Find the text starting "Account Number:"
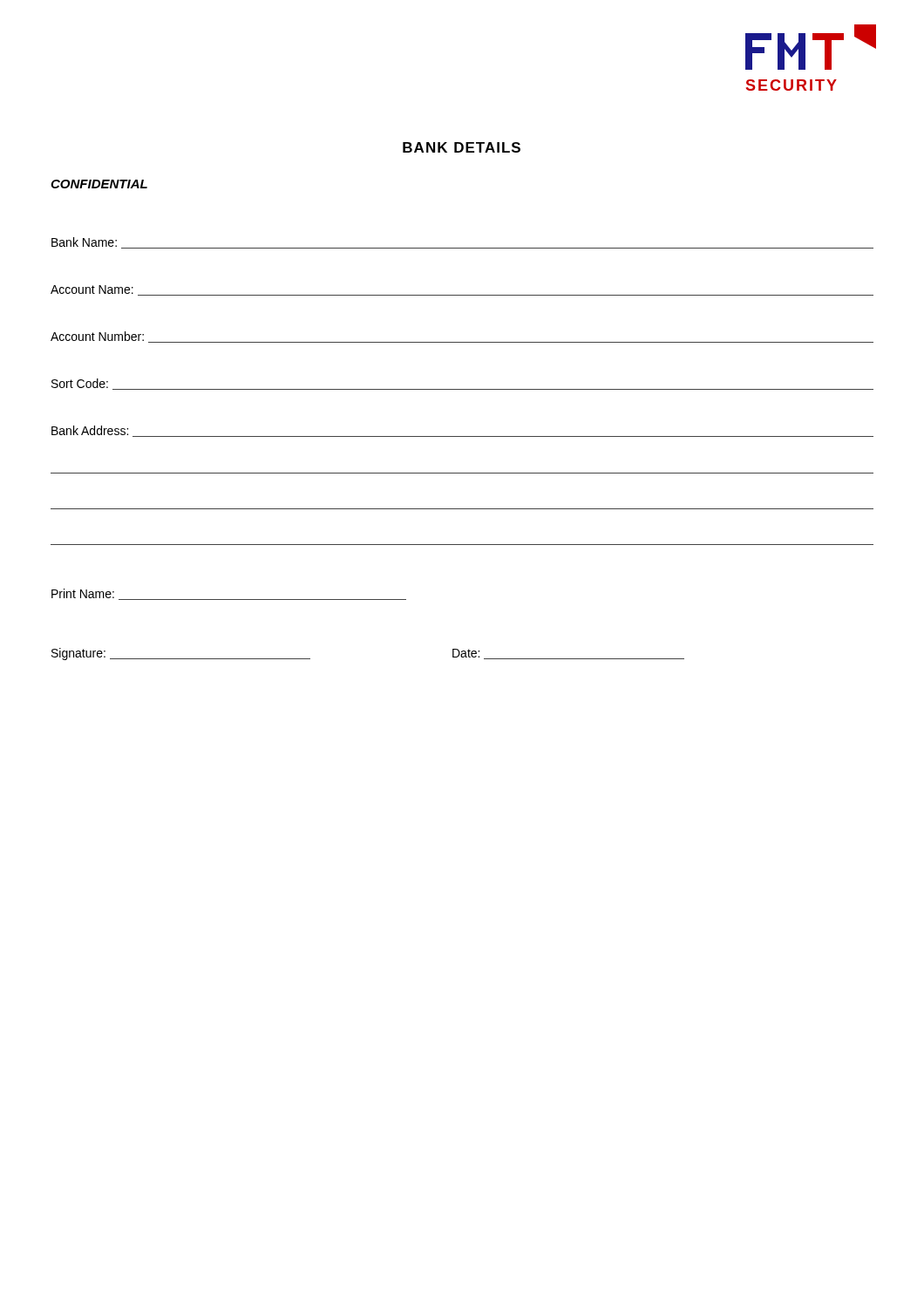Viewport: 924px width, 1308px height. point(462,337)
